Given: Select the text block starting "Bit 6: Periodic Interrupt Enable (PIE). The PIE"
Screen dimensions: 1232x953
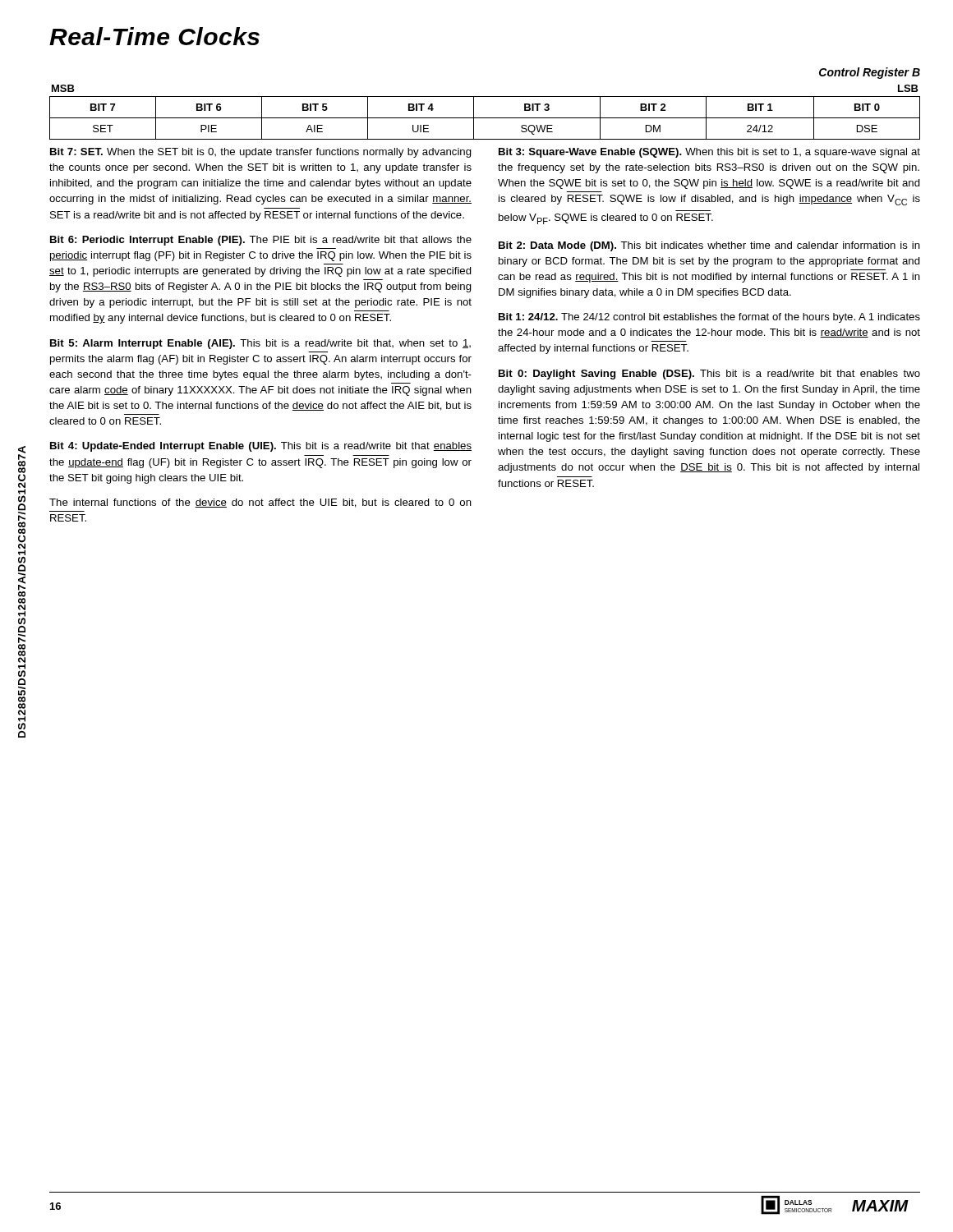Looking at the screenshot, I should point(260,279).
